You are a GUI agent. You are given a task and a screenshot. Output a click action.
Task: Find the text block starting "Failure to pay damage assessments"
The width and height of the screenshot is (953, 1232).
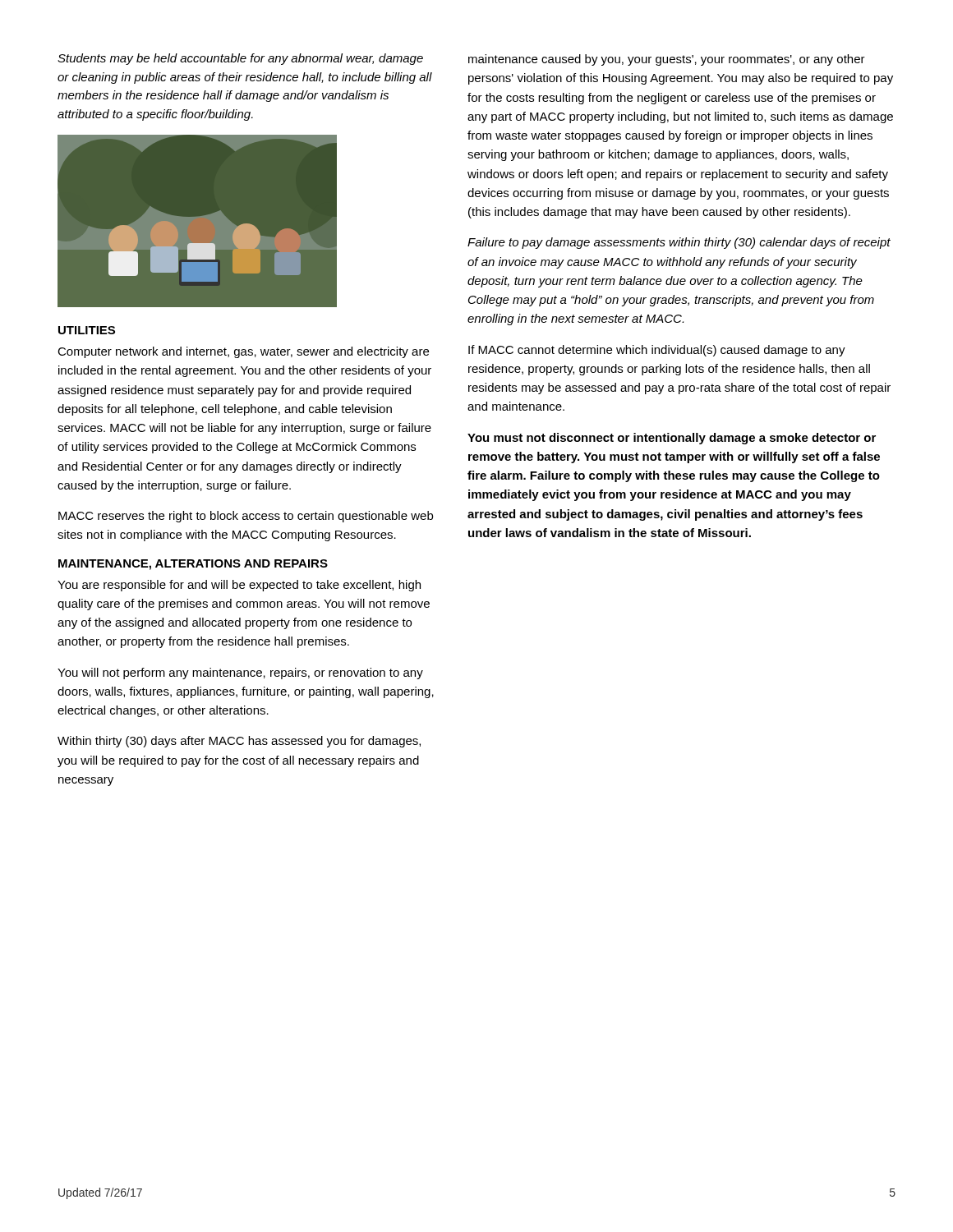coord(679,280)
